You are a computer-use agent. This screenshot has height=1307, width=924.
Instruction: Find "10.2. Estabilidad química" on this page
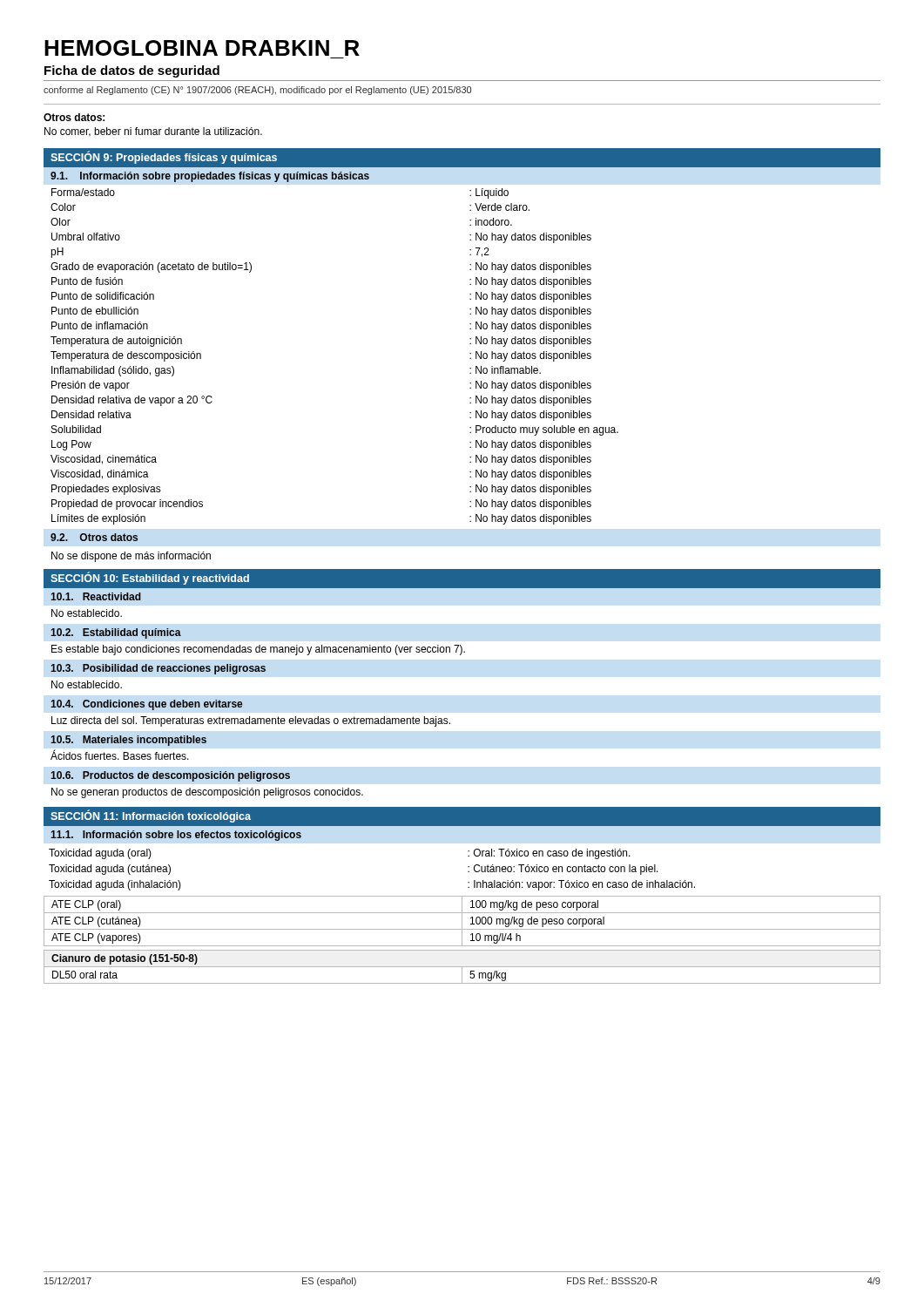[116, 633]
